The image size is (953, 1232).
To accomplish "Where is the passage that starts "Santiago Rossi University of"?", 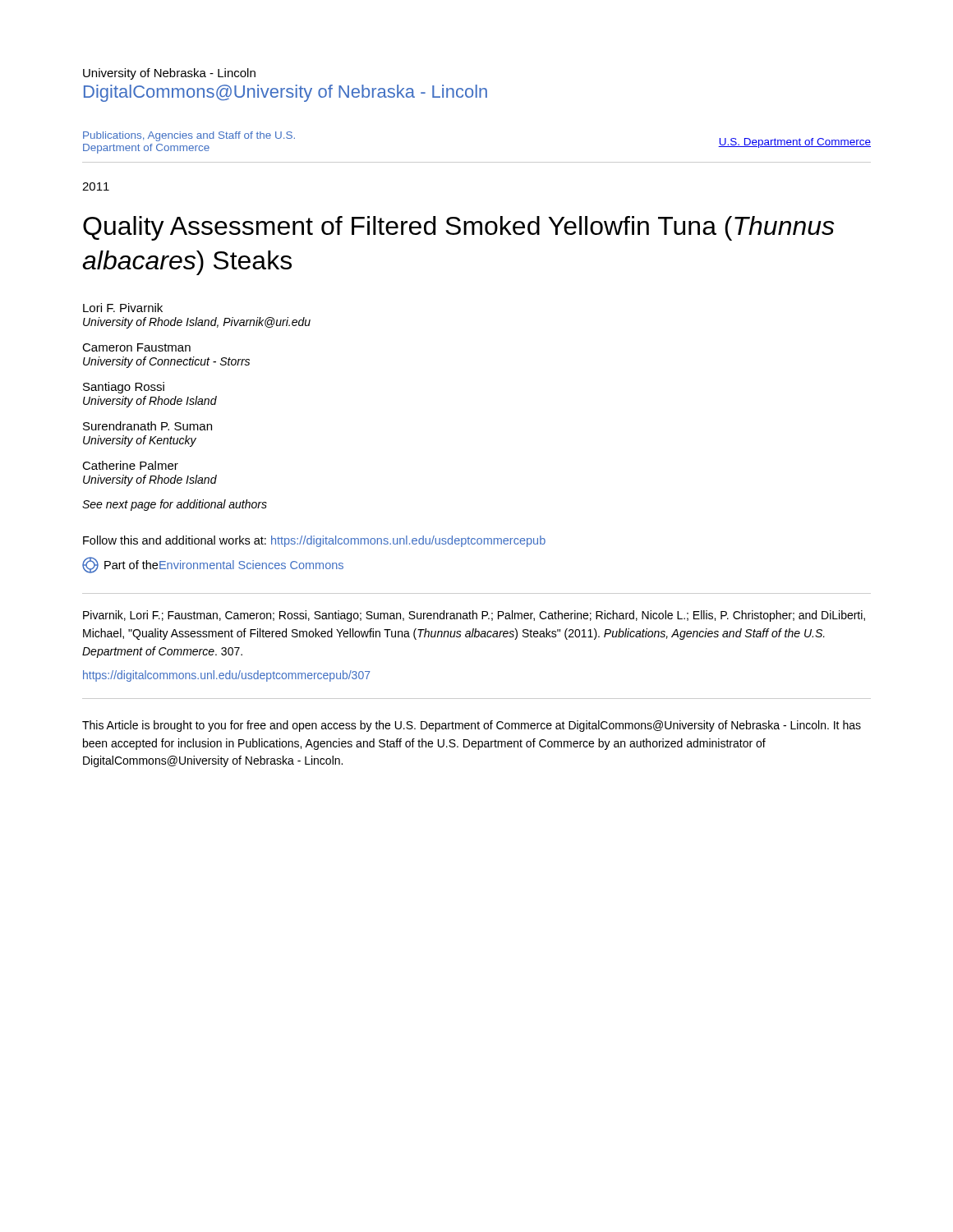I will (124, 388).
